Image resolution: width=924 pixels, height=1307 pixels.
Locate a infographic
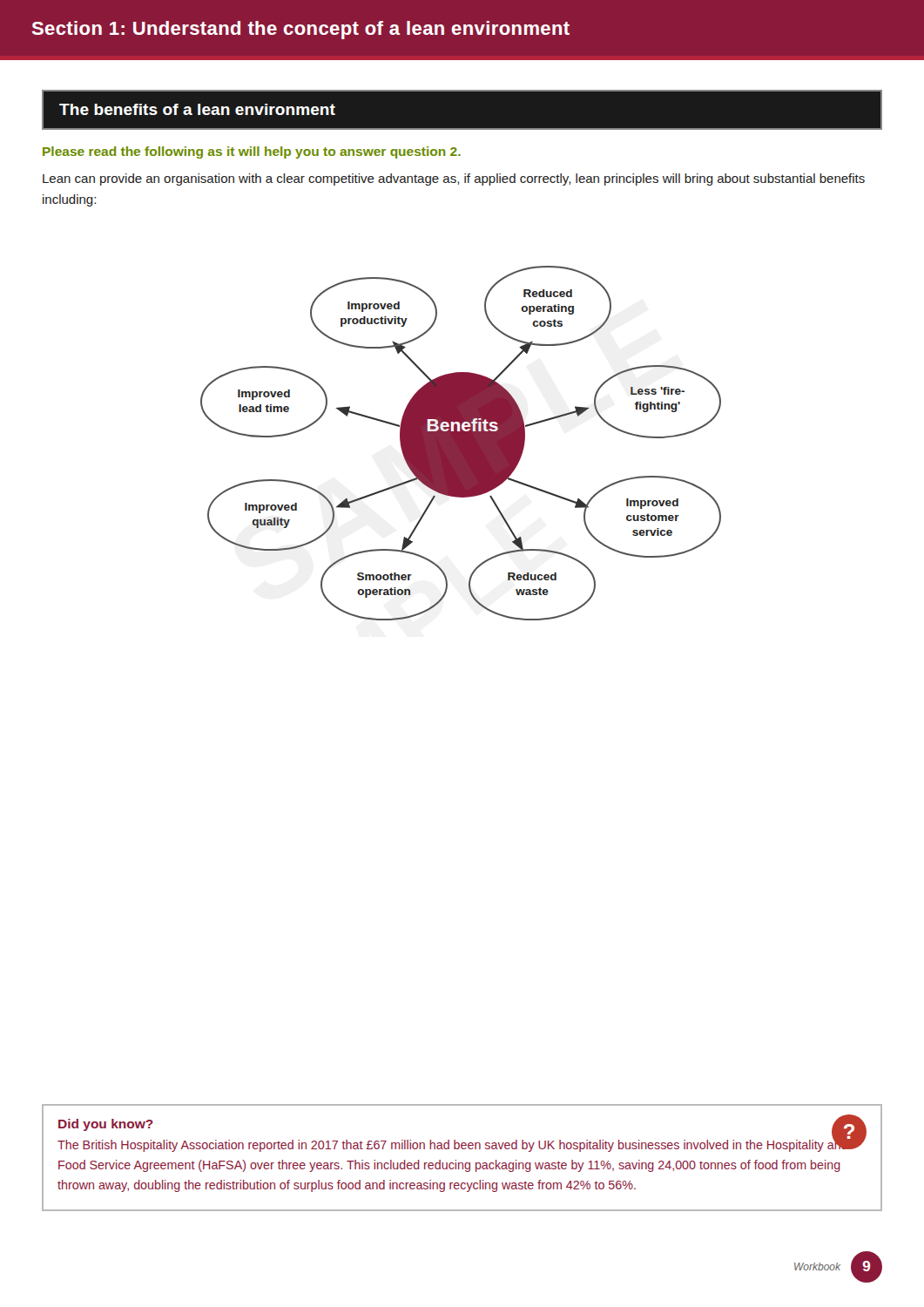[x=462, y=428]
